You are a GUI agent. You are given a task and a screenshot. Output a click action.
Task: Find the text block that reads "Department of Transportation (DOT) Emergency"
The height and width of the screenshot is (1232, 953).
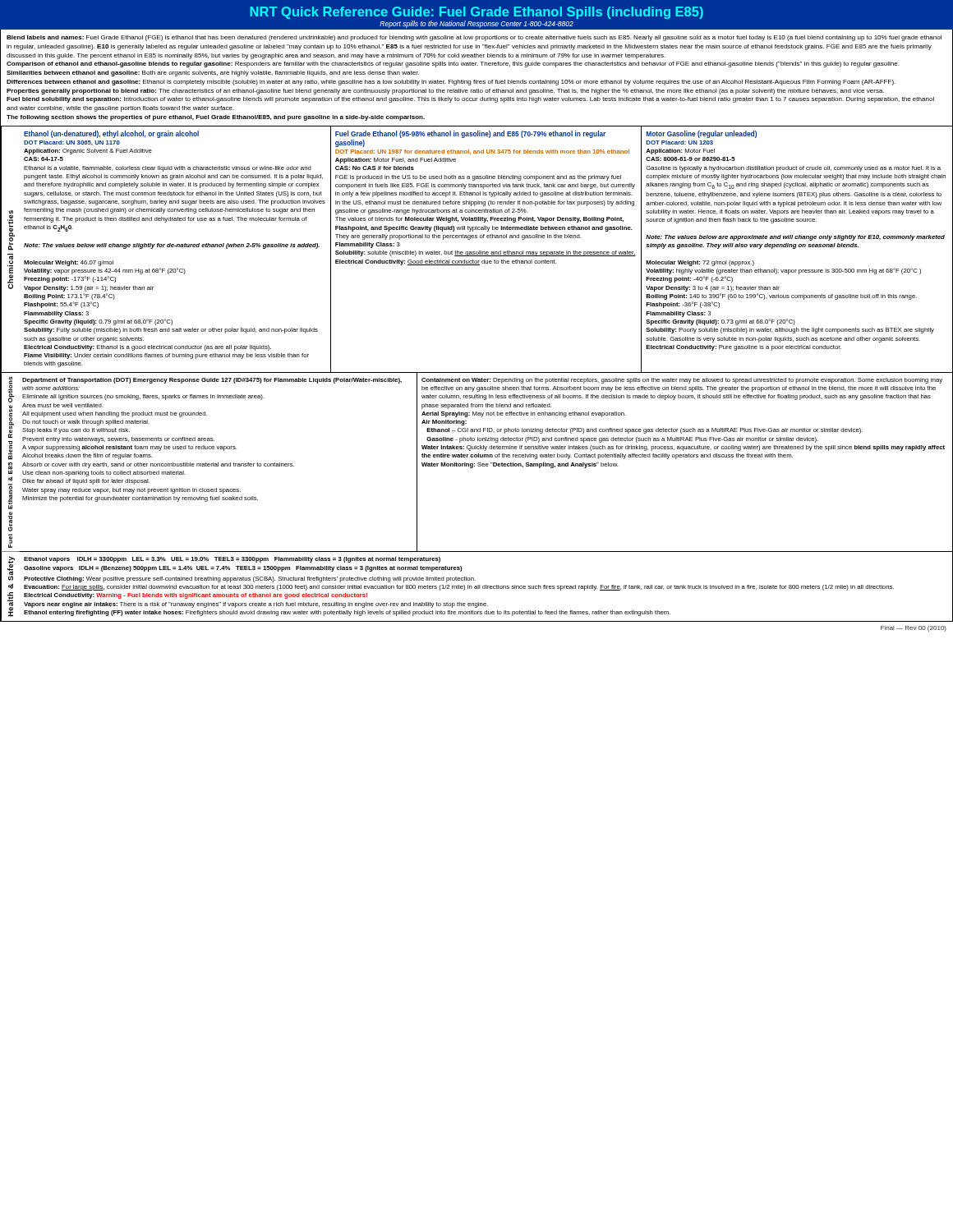point(212,439)
